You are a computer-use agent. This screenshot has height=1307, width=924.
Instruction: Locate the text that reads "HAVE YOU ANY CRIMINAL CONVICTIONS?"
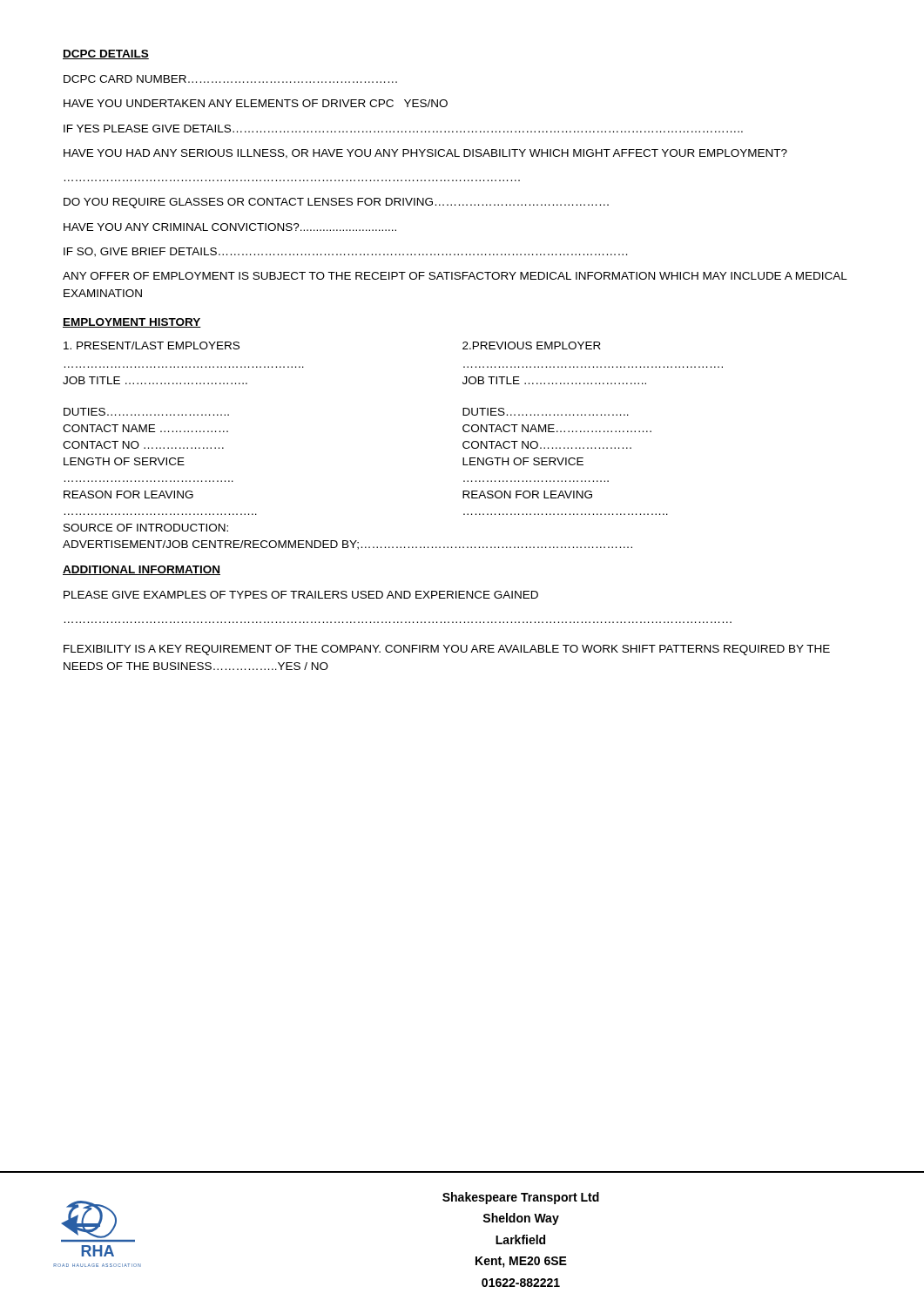click(x=230, y=227)
